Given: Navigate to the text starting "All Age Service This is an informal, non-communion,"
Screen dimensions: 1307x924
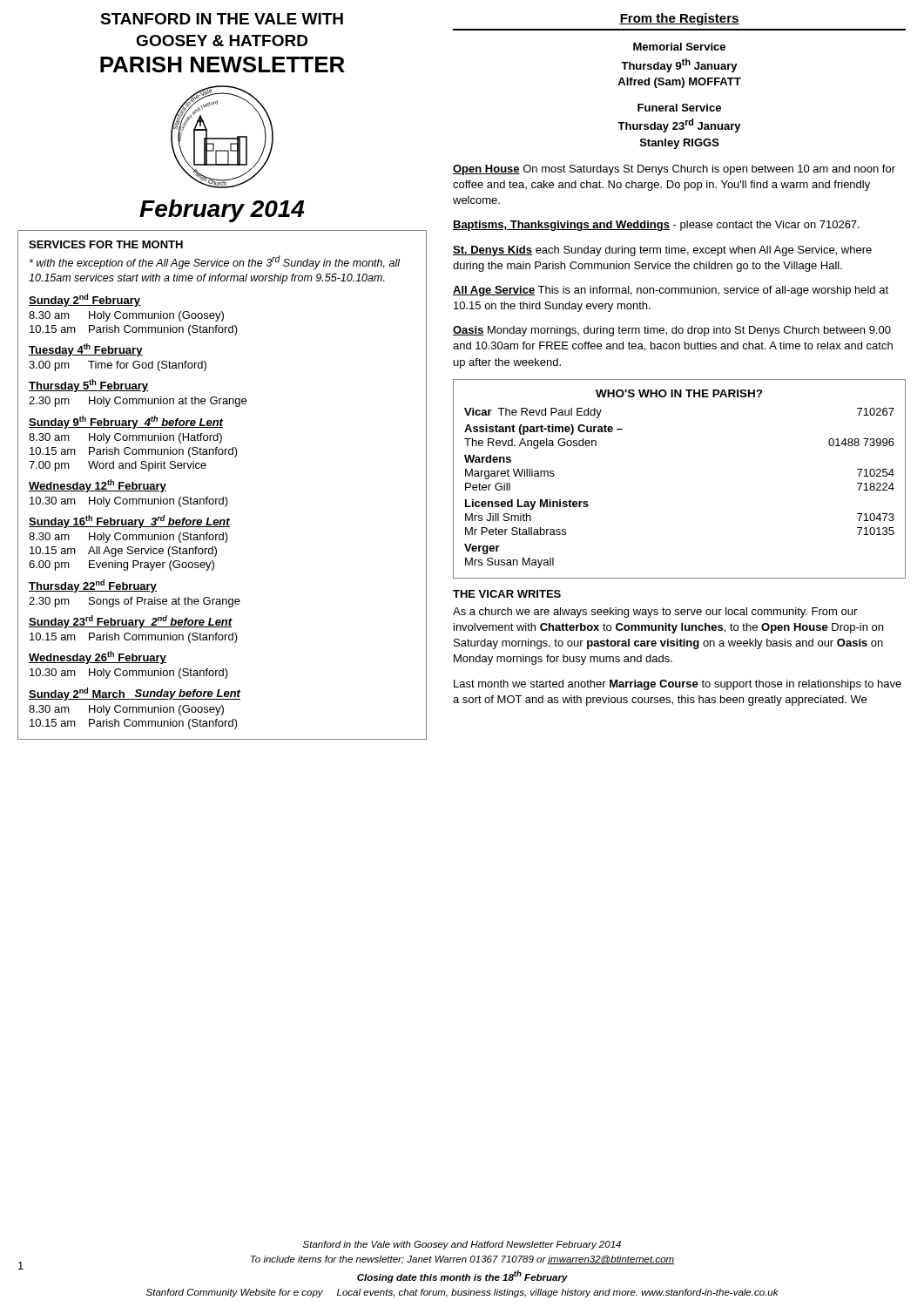Looking at the screenshot, I should click(x=671, y=298).
